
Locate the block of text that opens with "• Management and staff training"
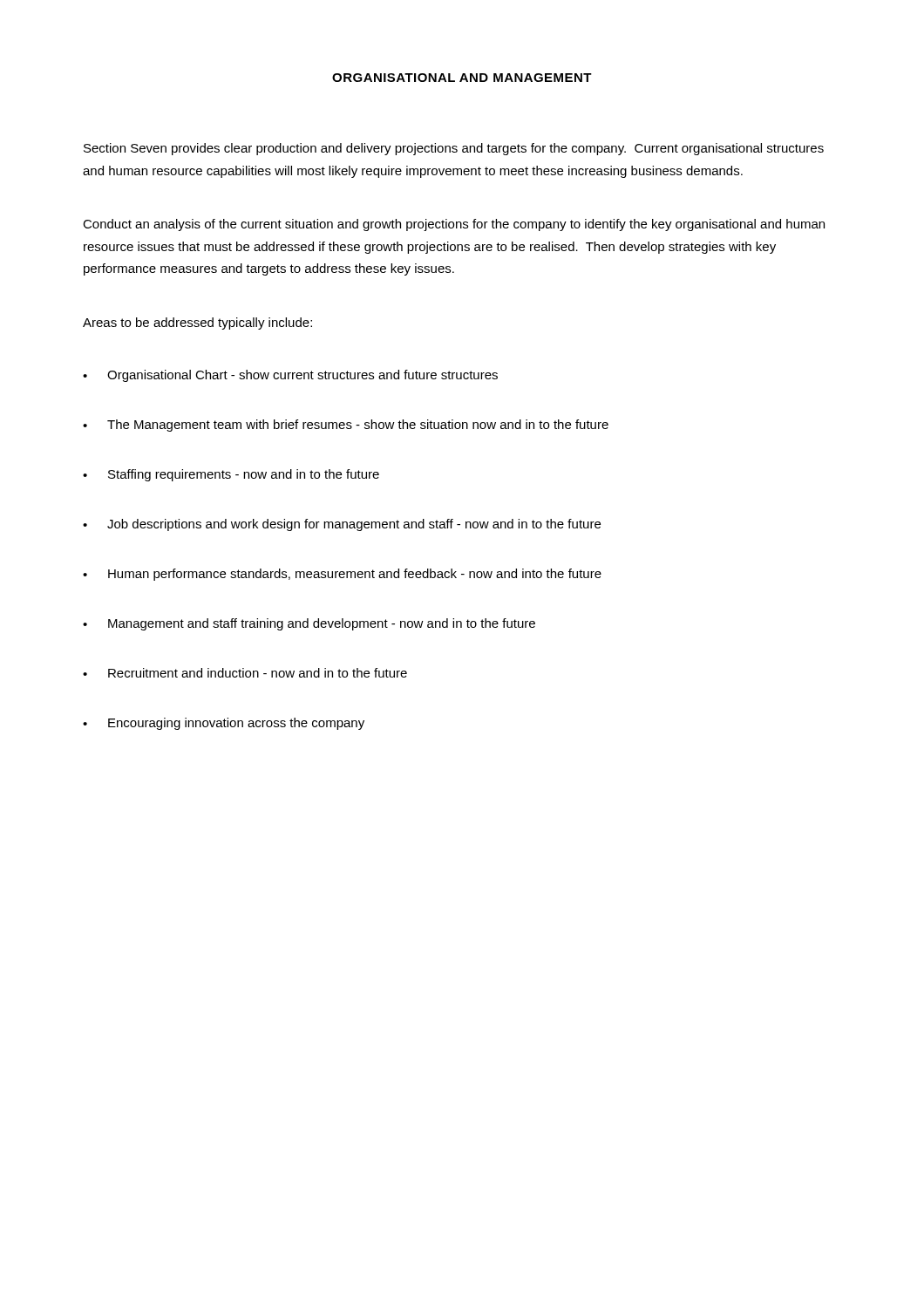click(x=462, y=624)
